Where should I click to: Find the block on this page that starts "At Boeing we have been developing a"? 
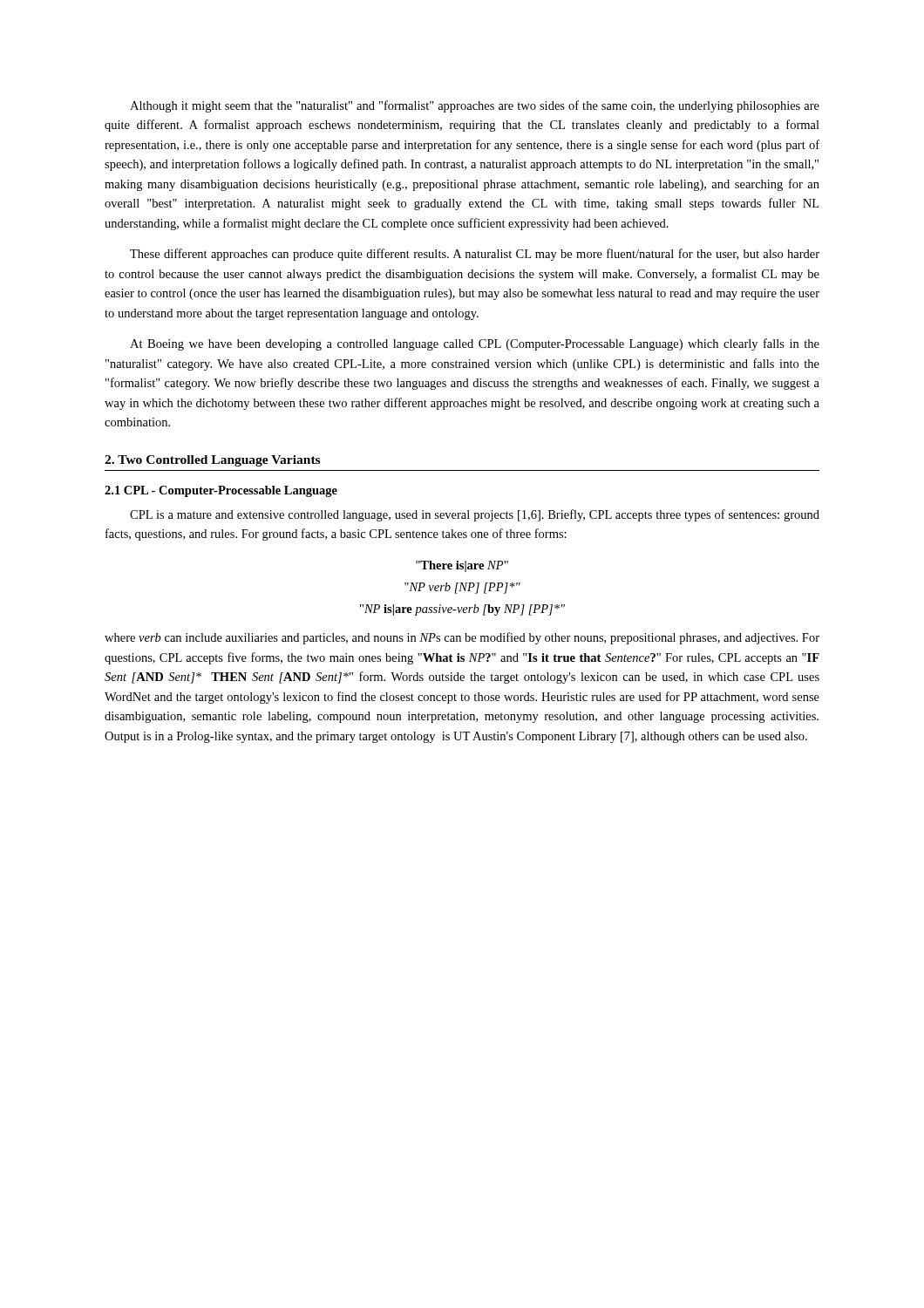click(x=462, y=383)
